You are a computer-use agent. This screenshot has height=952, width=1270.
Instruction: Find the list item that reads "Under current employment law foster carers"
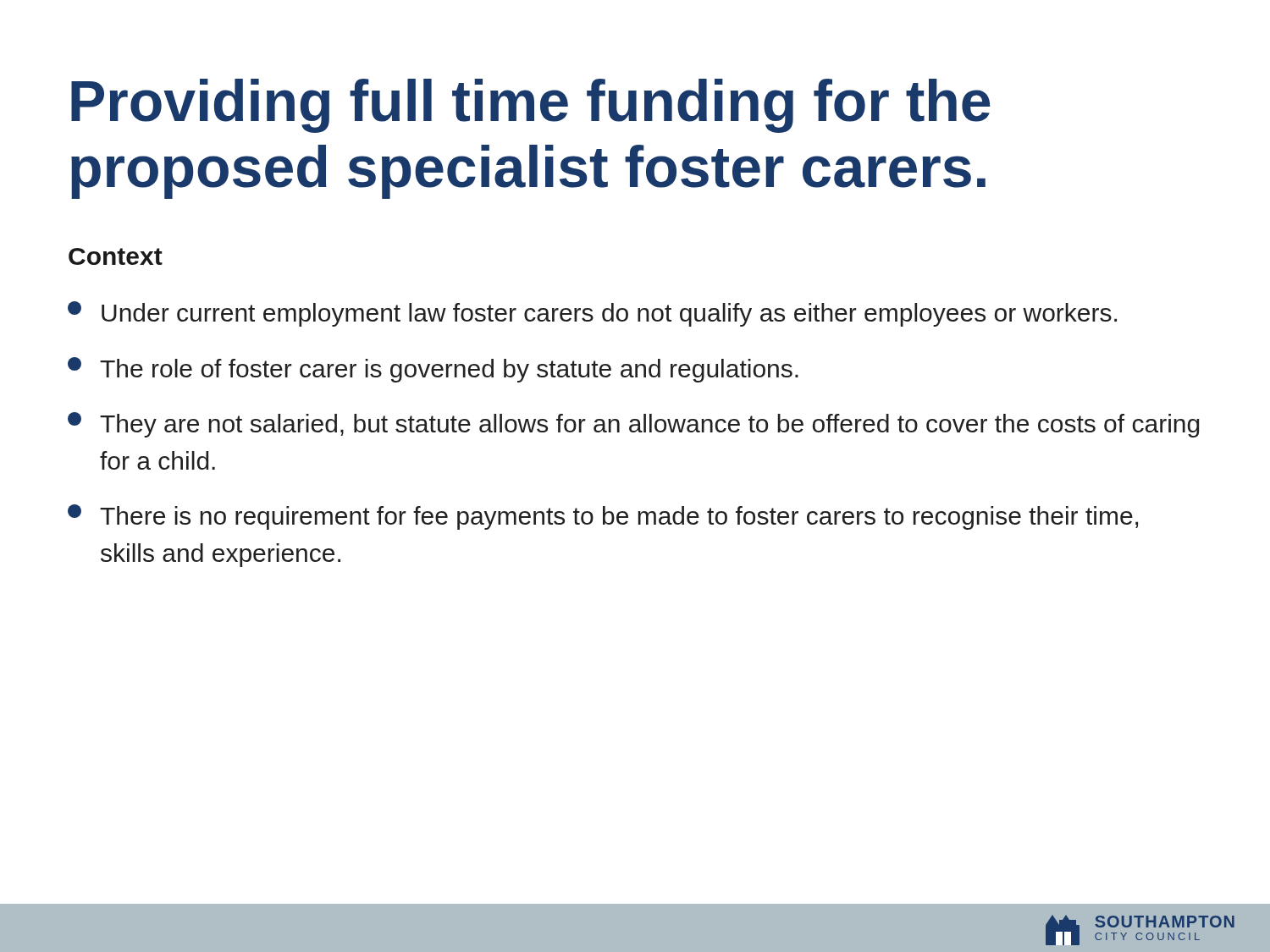pyautogui.click(x=593, y=313)
